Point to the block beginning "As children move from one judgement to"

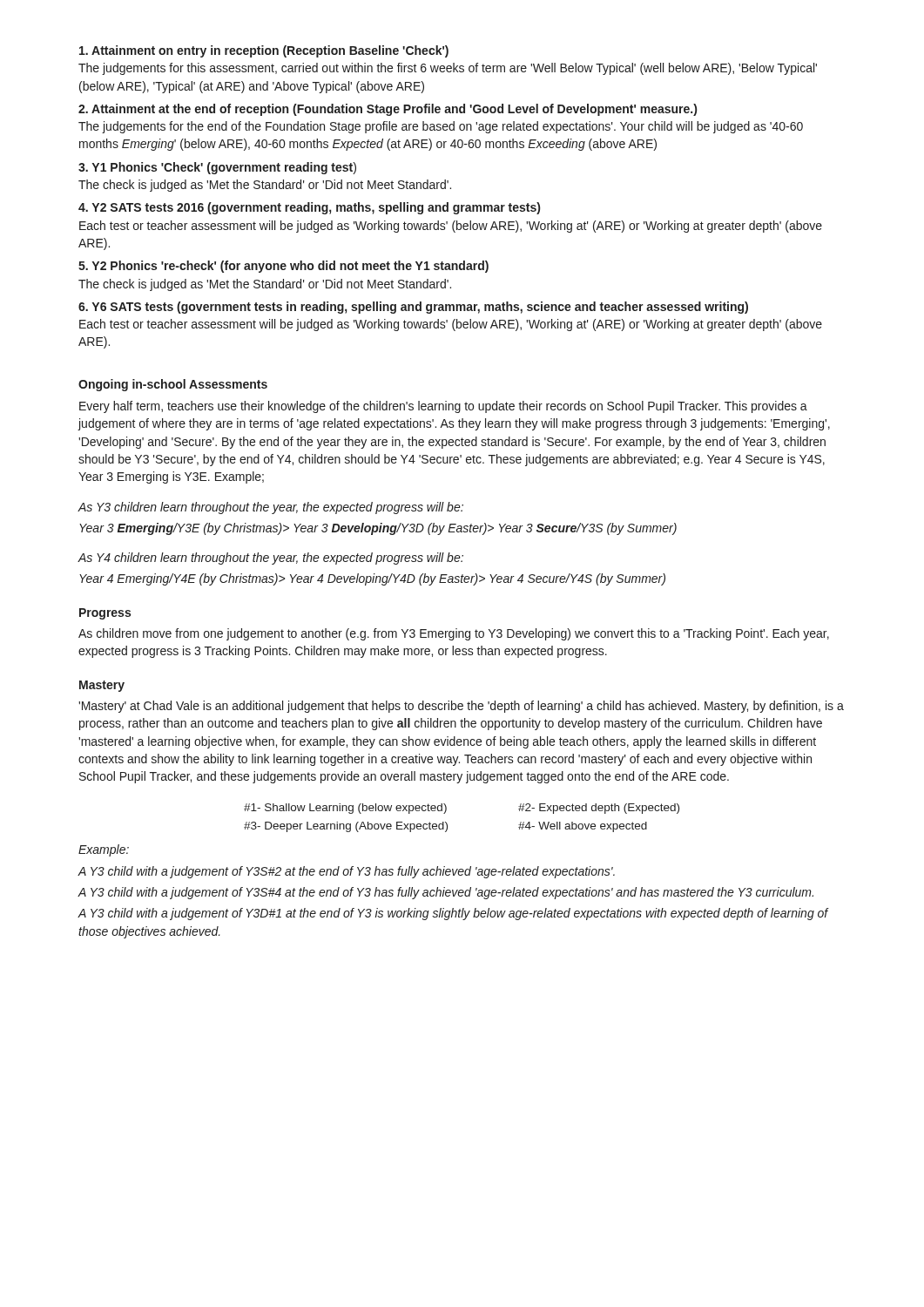pos(462,642)
